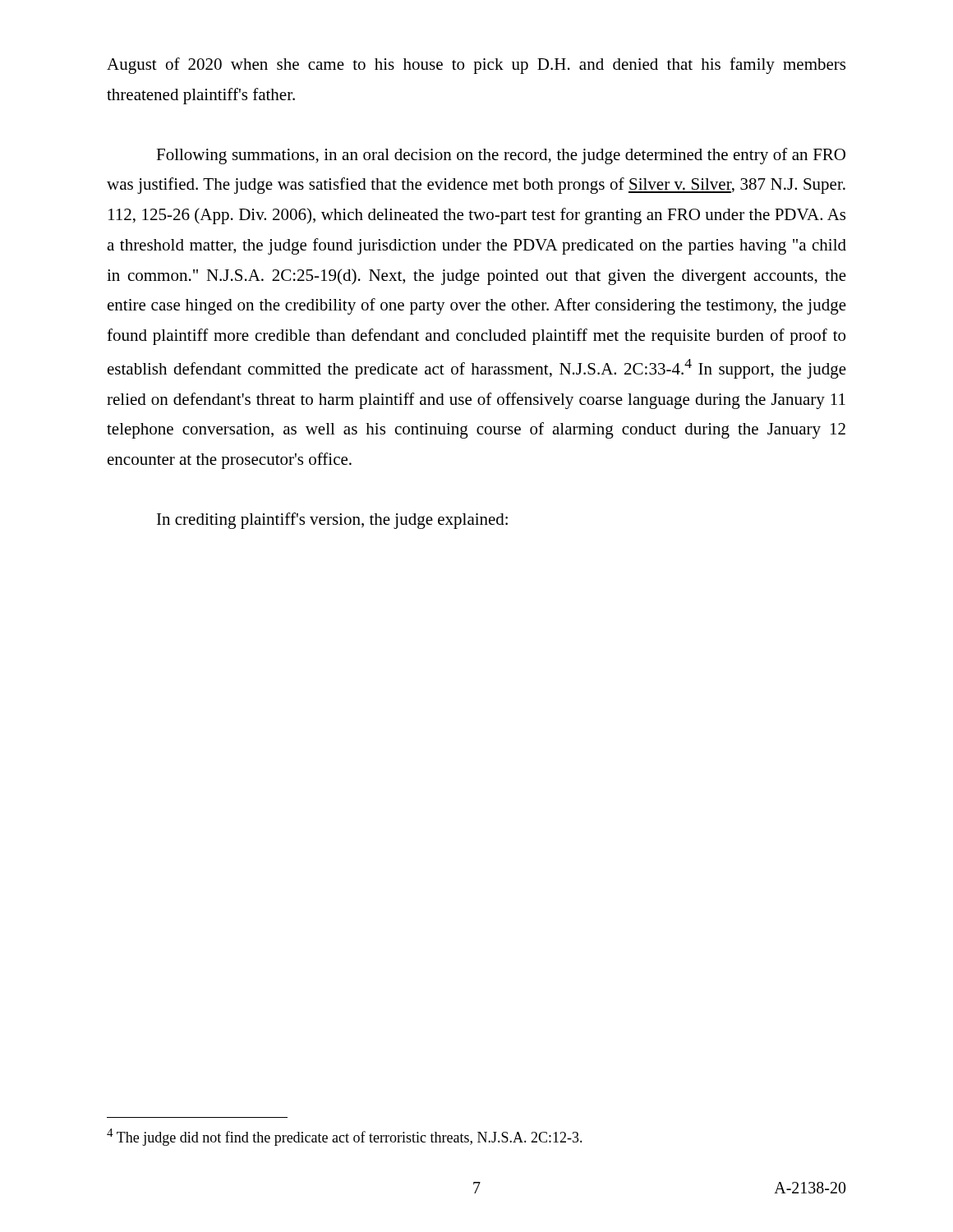Point to the text starting "4 The judge did not find the"
The width and height of the screenshot is (953, 1232).
point(345,1136)
